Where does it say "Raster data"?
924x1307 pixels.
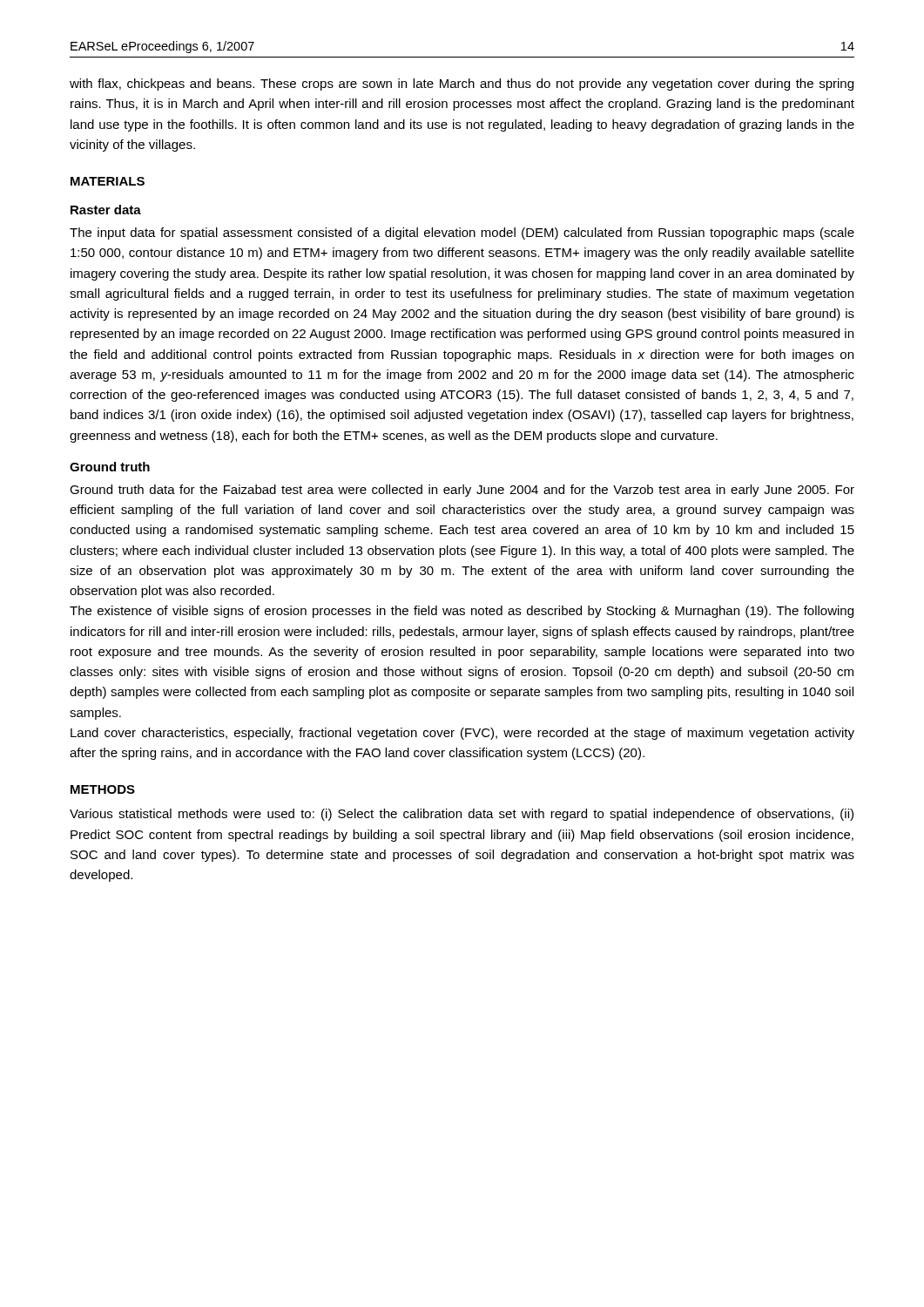pos(105,210)
